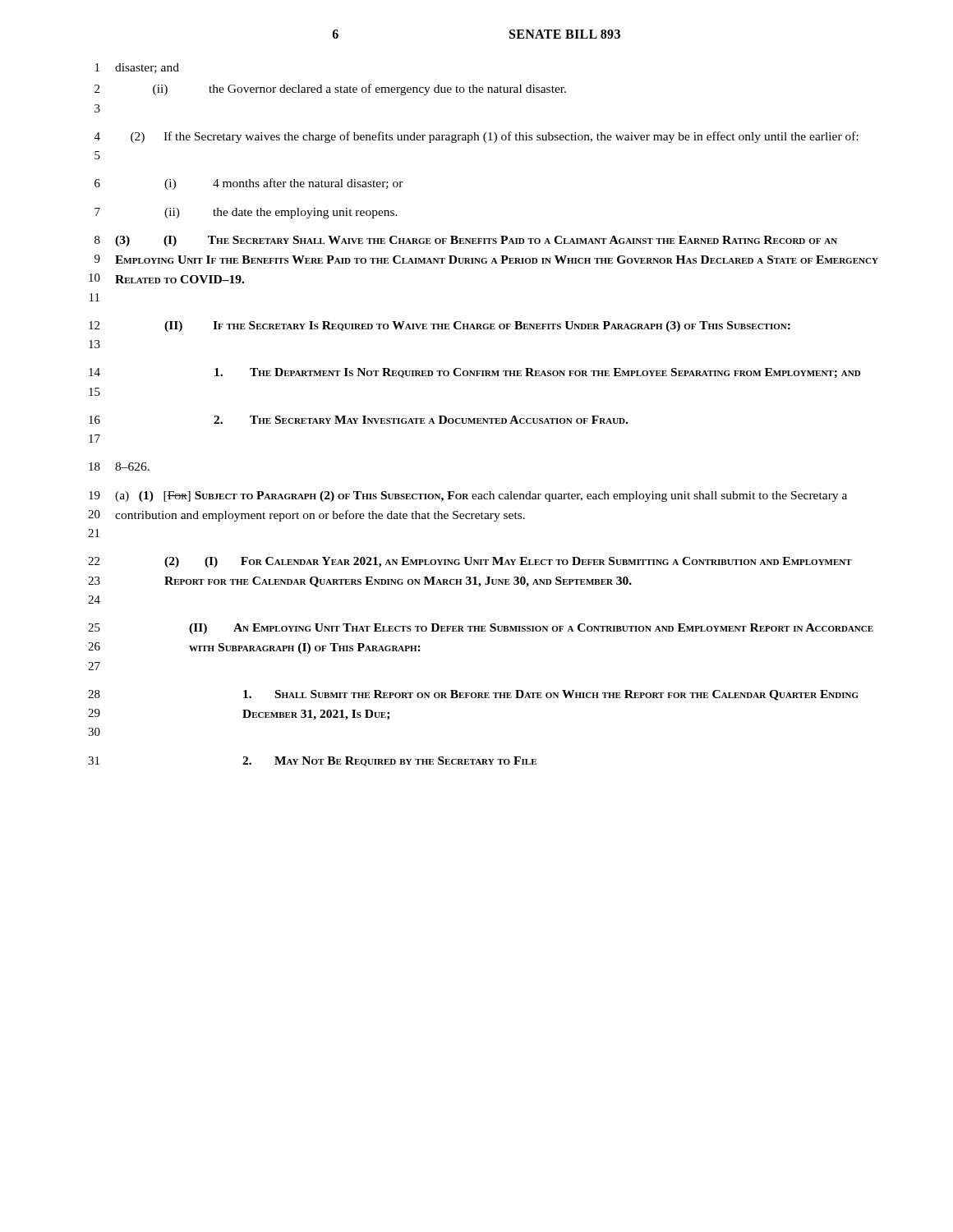This screenshot has height=1232, width=953.
Task: Find the text block starting "282930 1. Shall"
Action: [473, 695]
